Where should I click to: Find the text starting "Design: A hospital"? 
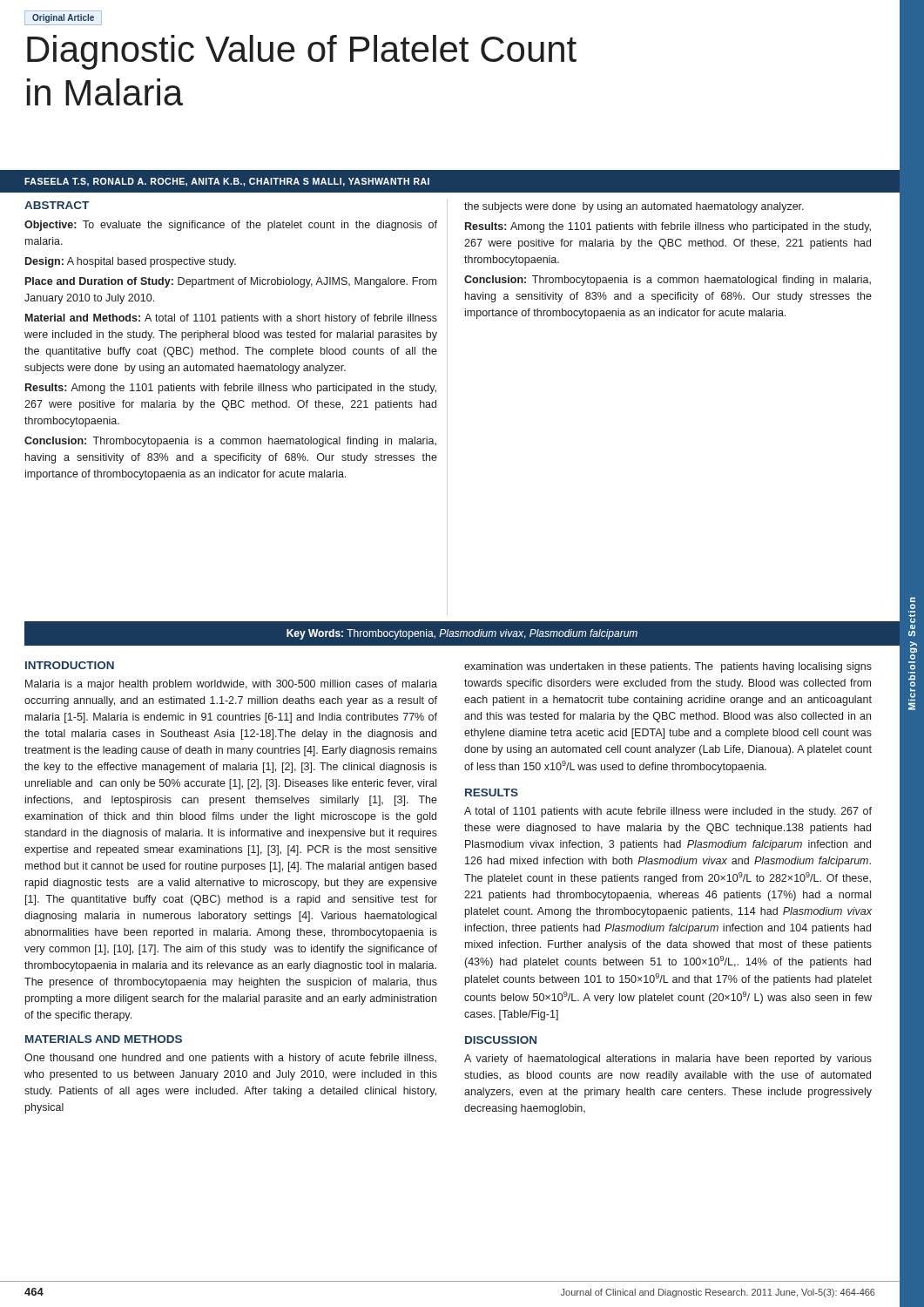pos(130,261)
